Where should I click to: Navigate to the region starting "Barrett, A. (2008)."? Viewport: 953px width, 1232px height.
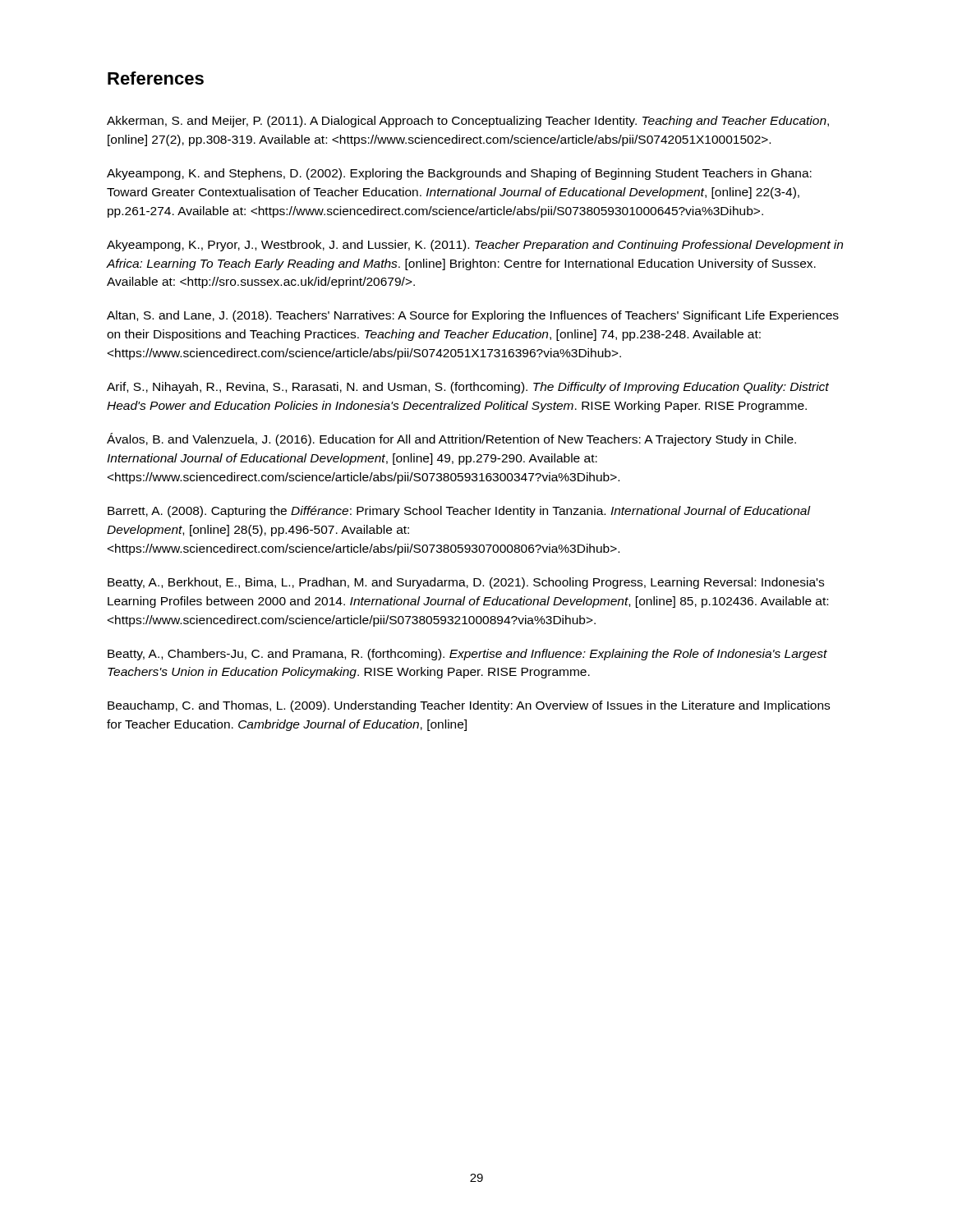click(x=459, y=512)
